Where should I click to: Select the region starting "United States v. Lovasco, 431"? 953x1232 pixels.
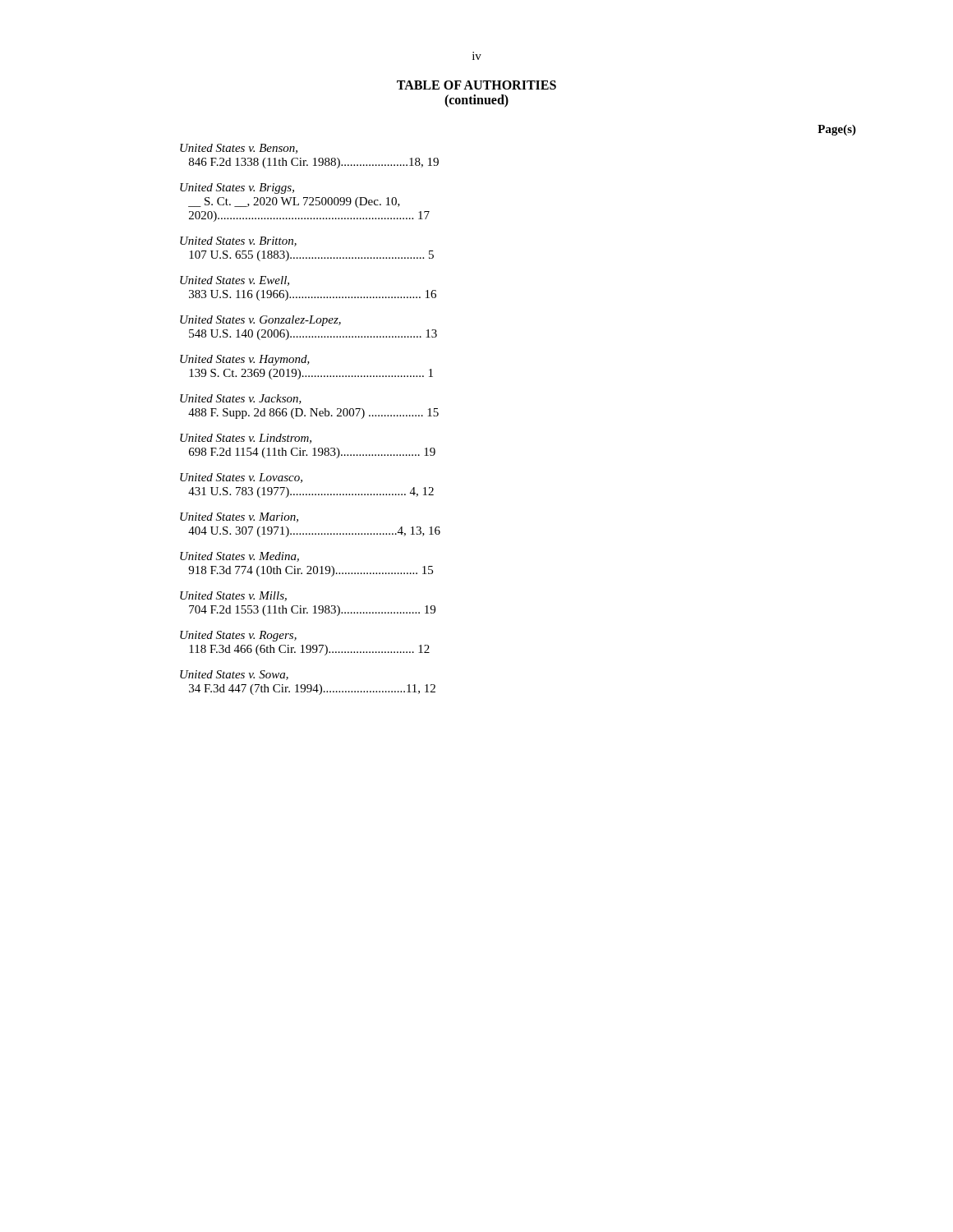click(241, 478)
